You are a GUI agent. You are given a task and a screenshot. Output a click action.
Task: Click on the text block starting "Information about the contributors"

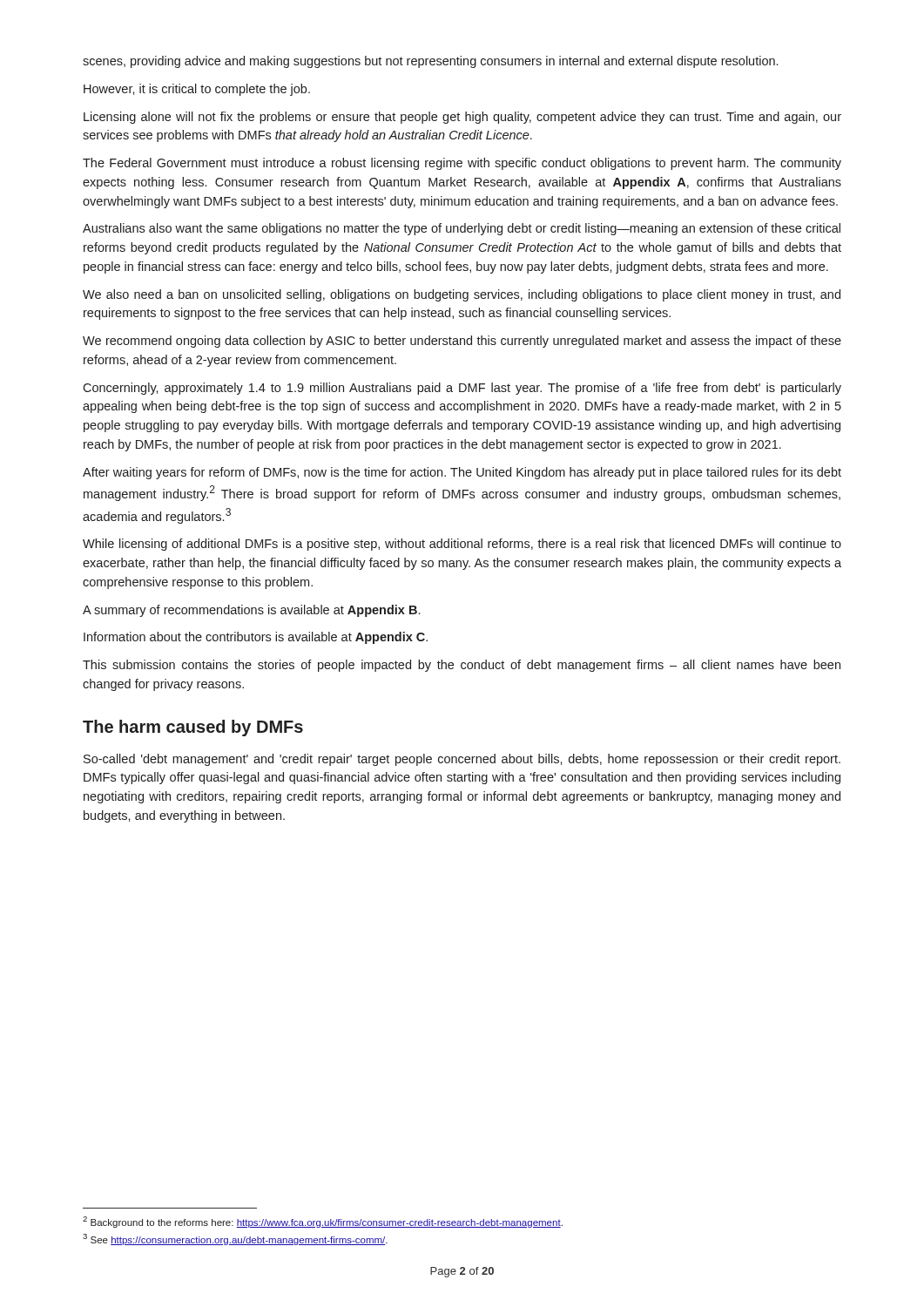[x=256, y=638]
